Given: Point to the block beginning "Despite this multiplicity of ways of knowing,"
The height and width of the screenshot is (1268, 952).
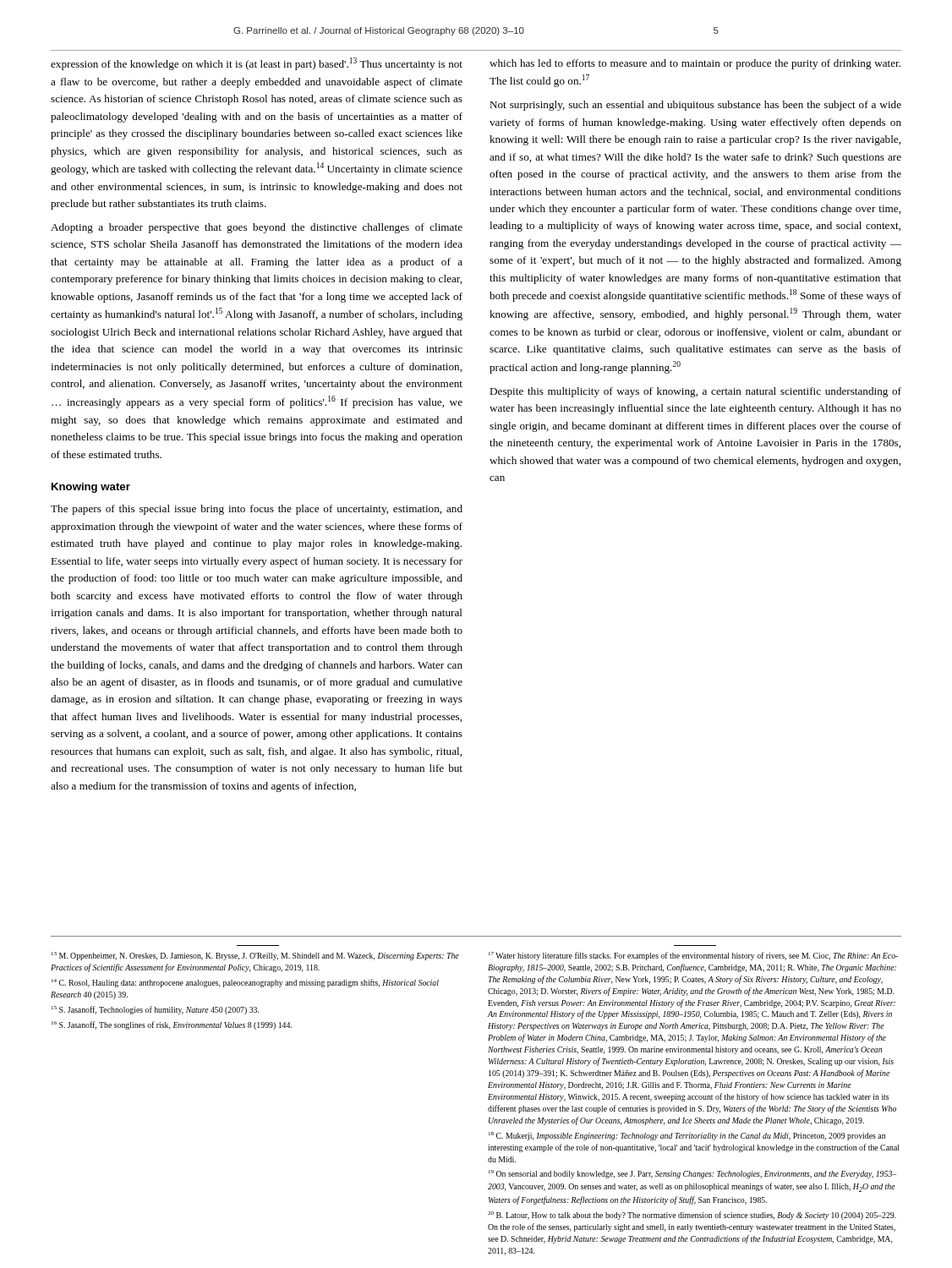Looking at the screenshot, I should click(695, 435).
